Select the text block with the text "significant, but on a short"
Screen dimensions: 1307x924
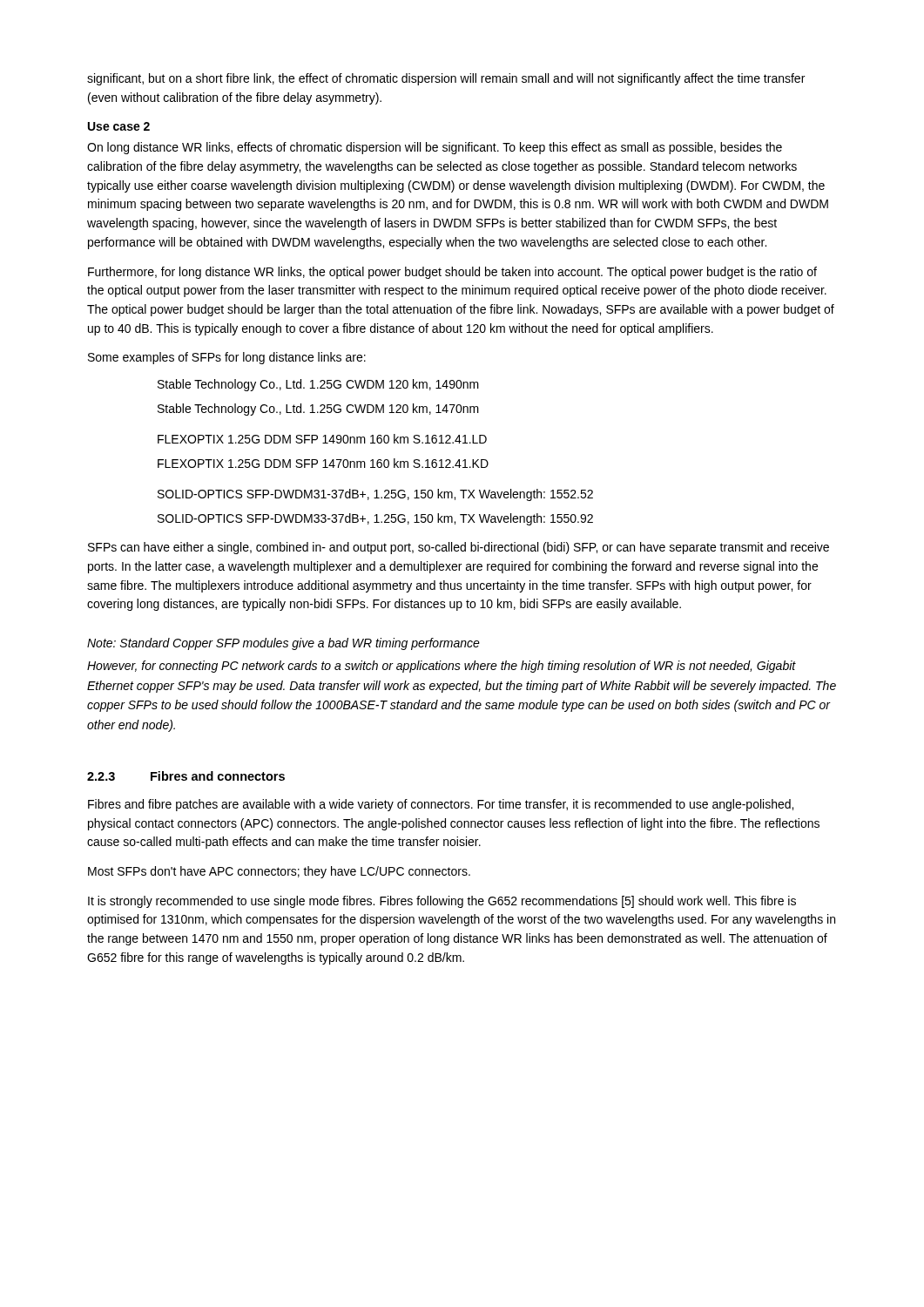coord(446,88)
